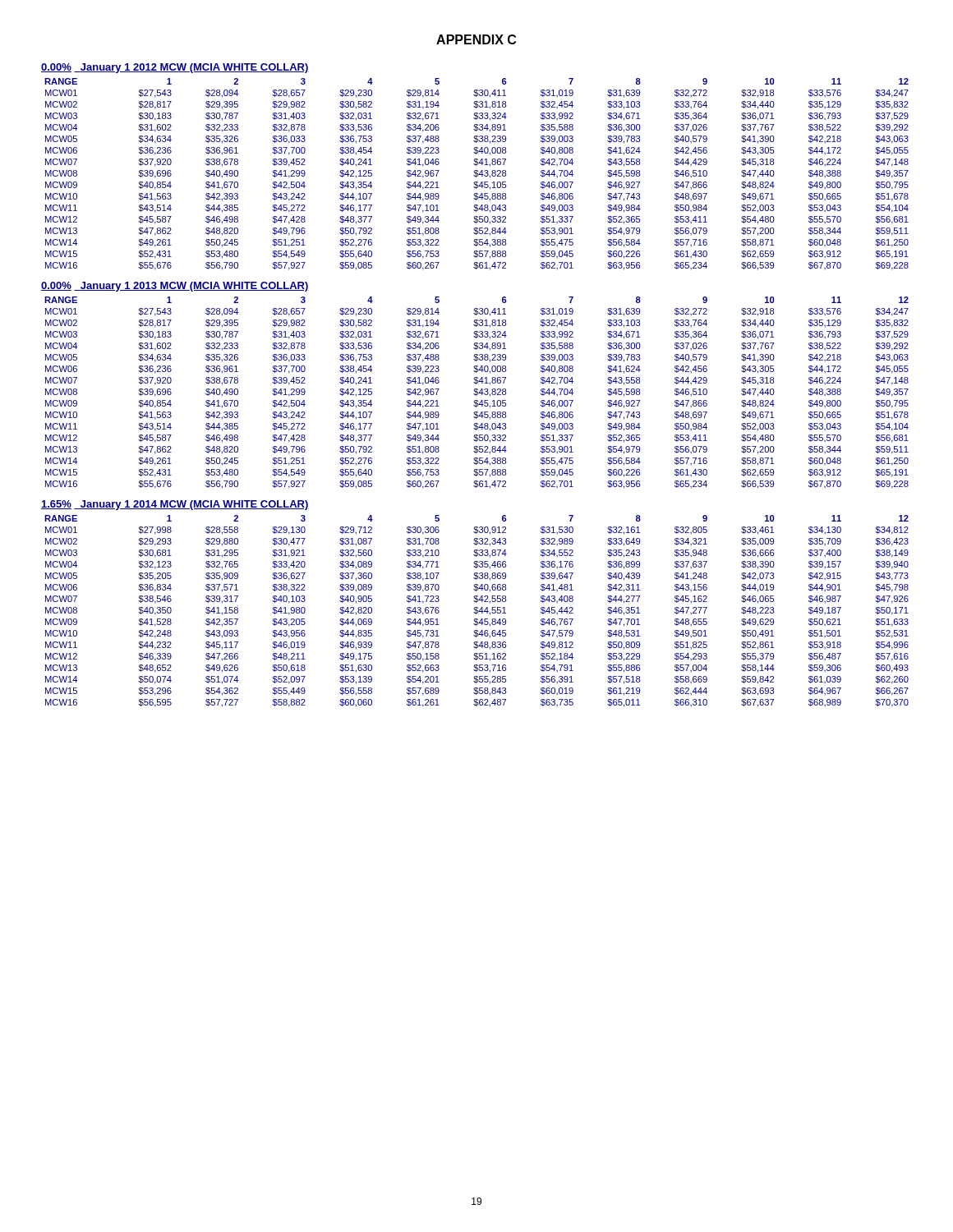Locate the section header that opens with "0.00% January 1 2012 MCW (MCIA WHITE"
The width and height of the screenshot is (953, 1232).
click(x=175, y=67)
